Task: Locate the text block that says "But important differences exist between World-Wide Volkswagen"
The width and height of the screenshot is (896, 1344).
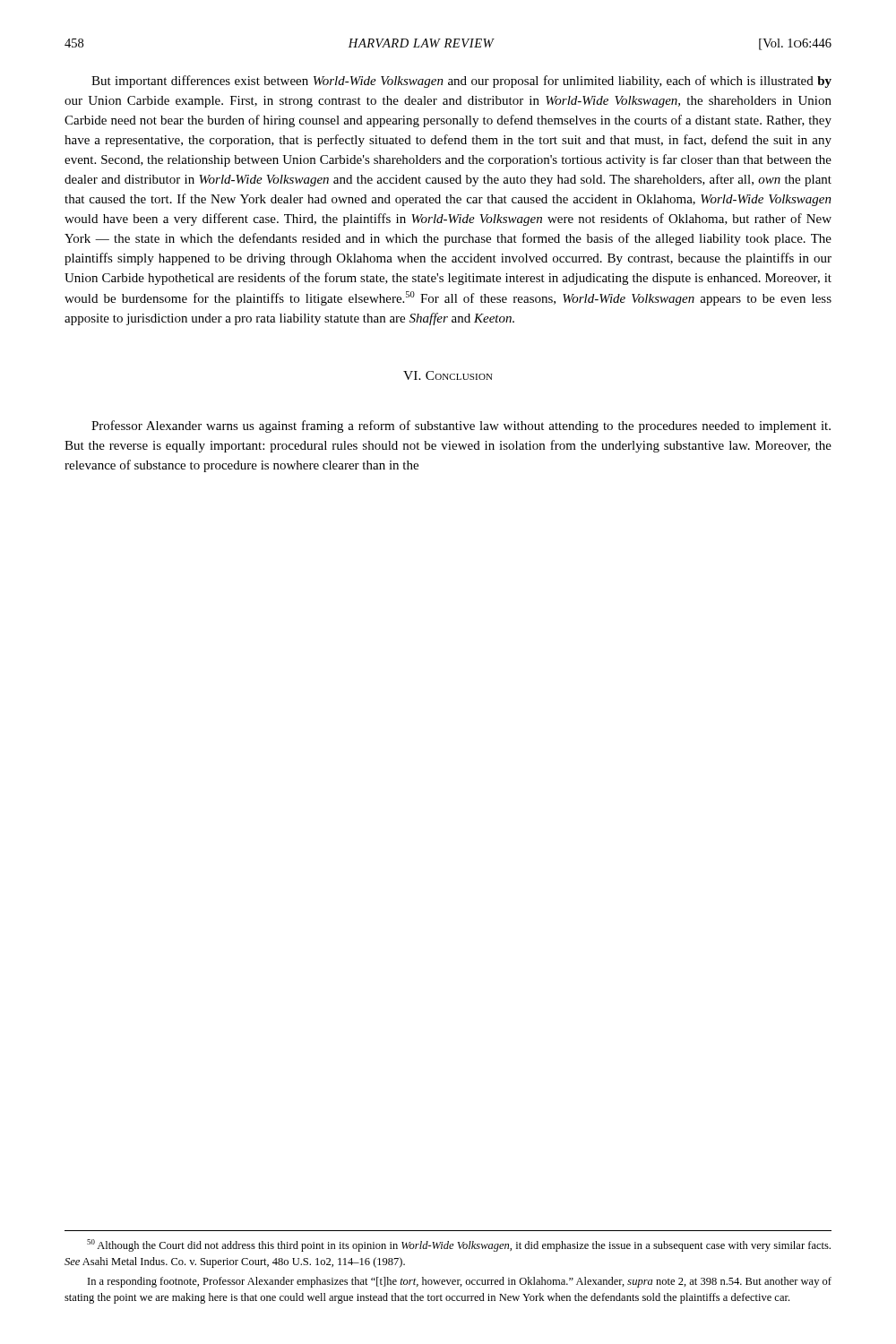Action: [448, 199]
